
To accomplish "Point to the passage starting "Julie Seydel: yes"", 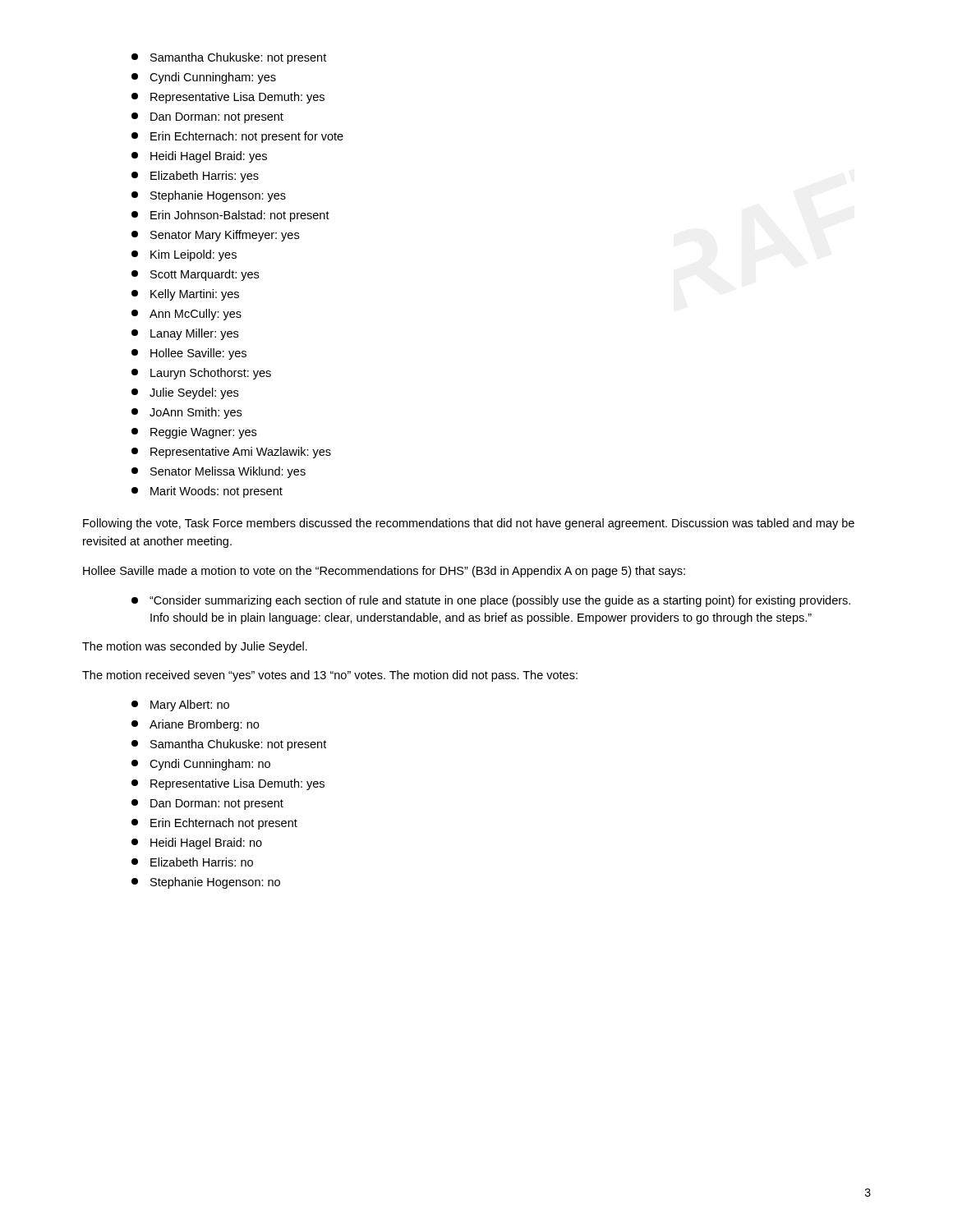I will coord(185,393).
